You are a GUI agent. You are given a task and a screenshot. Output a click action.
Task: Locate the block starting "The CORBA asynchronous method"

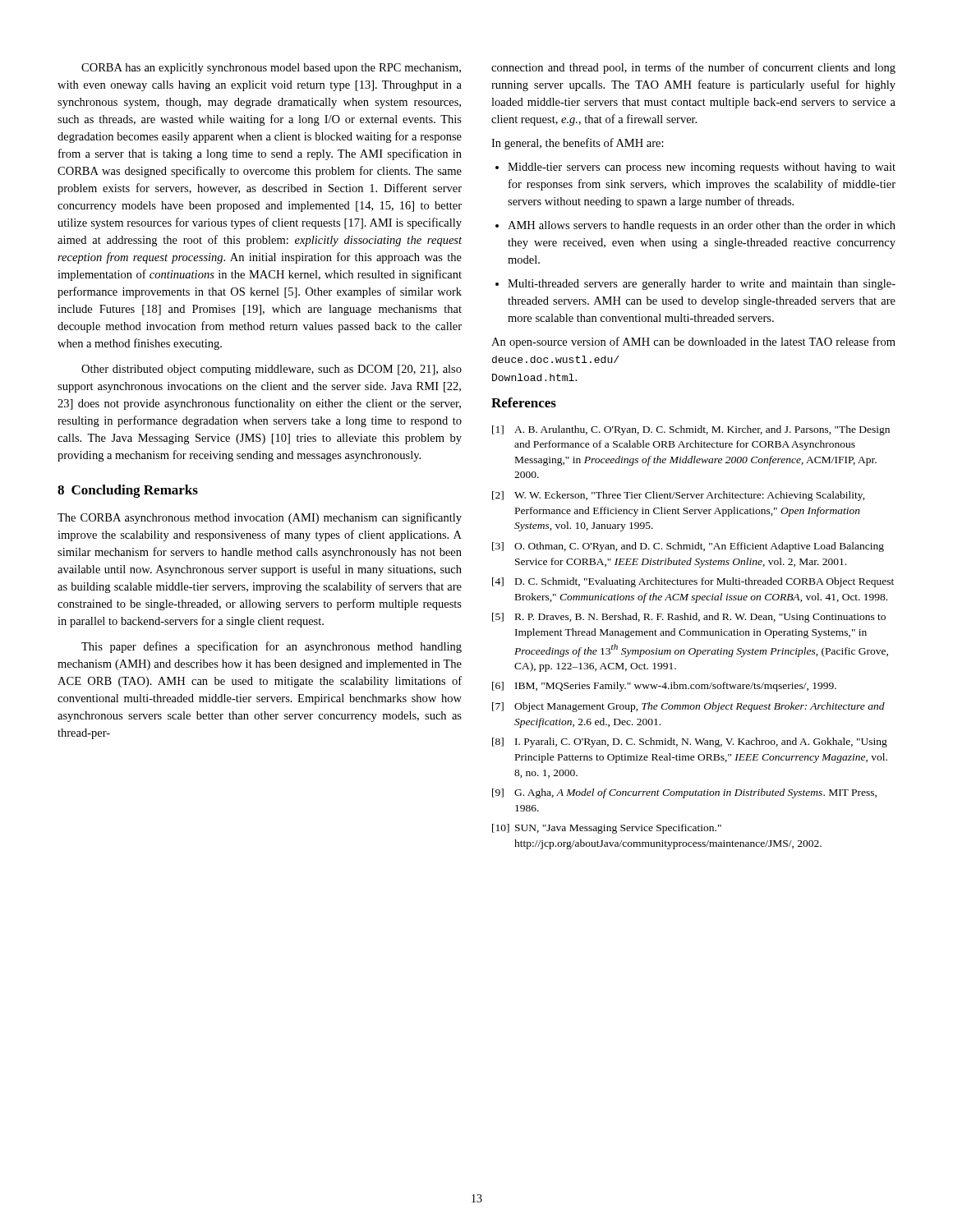260,570
